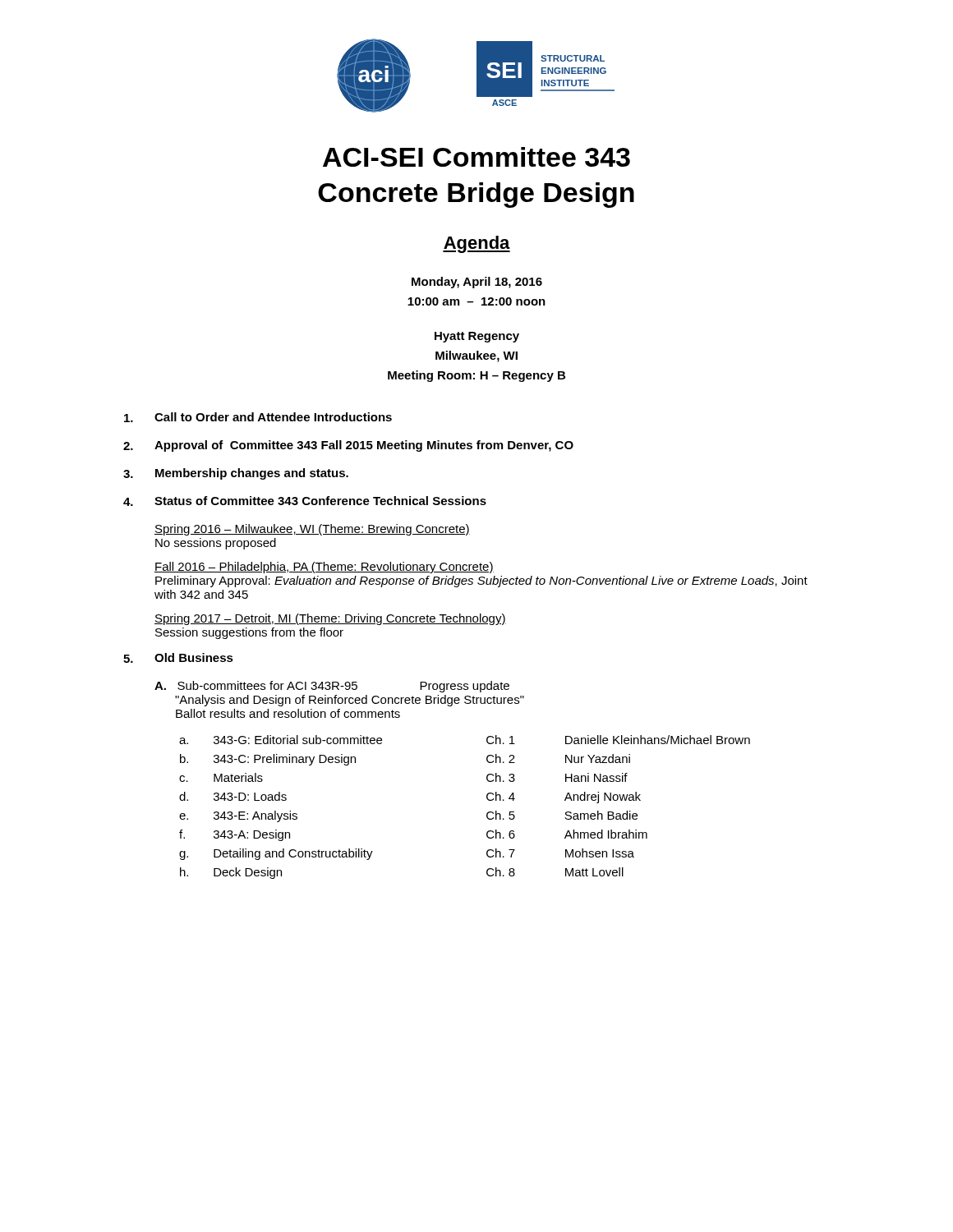Viewport: 953px width, 1232px height.
Task: Find the list item with the text "5. Old Business"
Action: tap(178, 658)
